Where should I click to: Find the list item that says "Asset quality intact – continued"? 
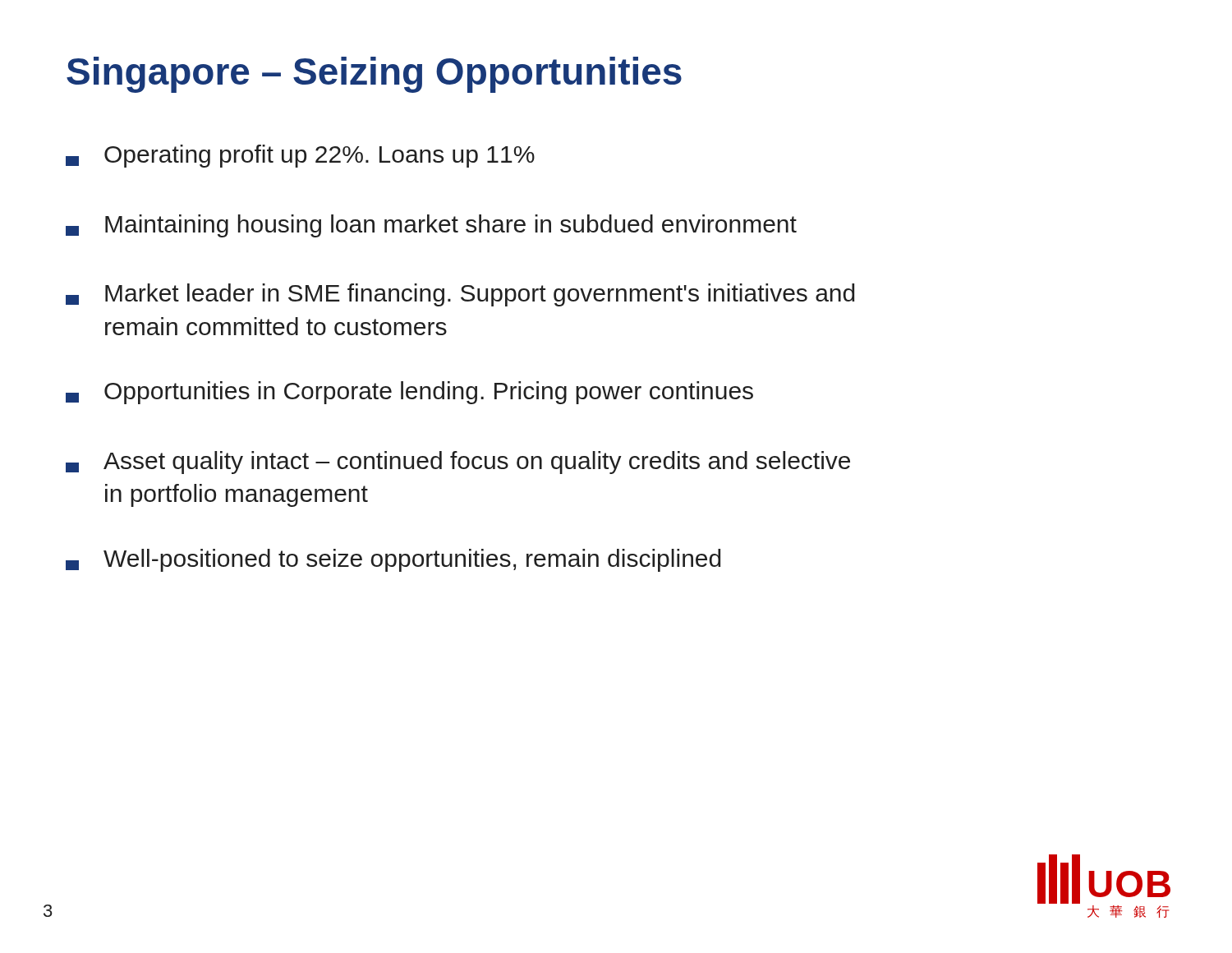[x=600, y=477]
